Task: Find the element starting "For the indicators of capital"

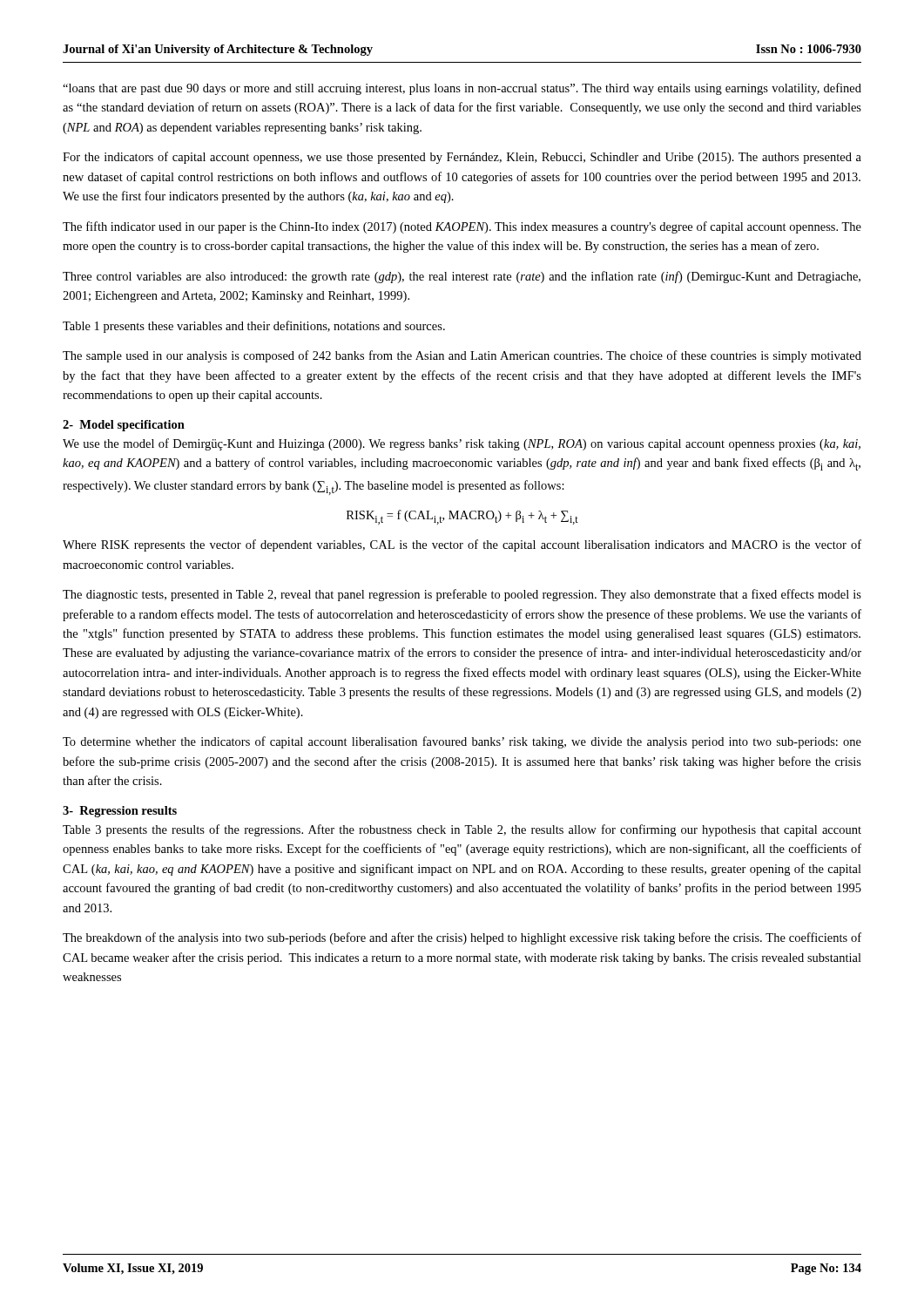Action: 462,177
